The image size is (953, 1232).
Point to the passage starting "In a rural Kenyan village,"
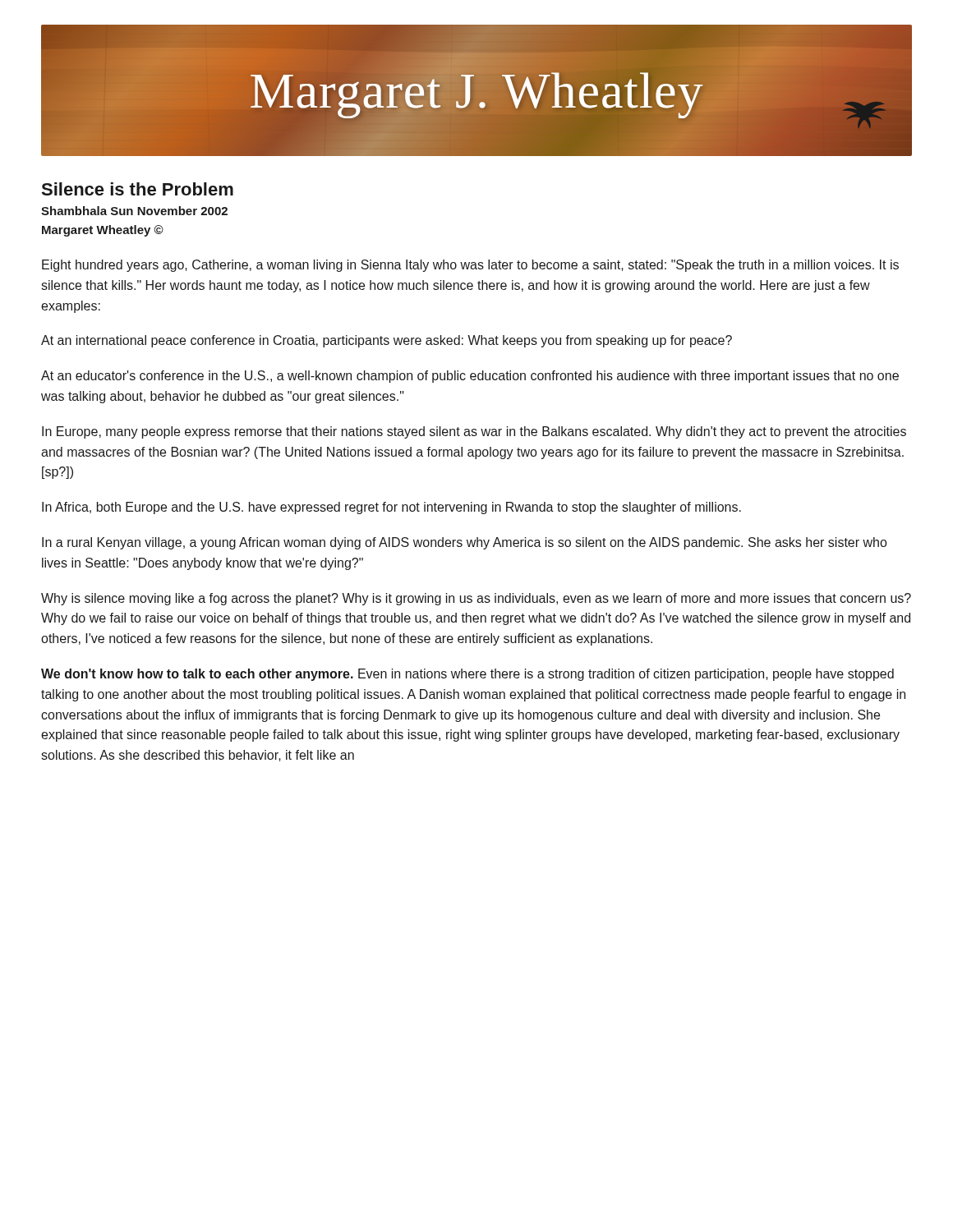476,553
